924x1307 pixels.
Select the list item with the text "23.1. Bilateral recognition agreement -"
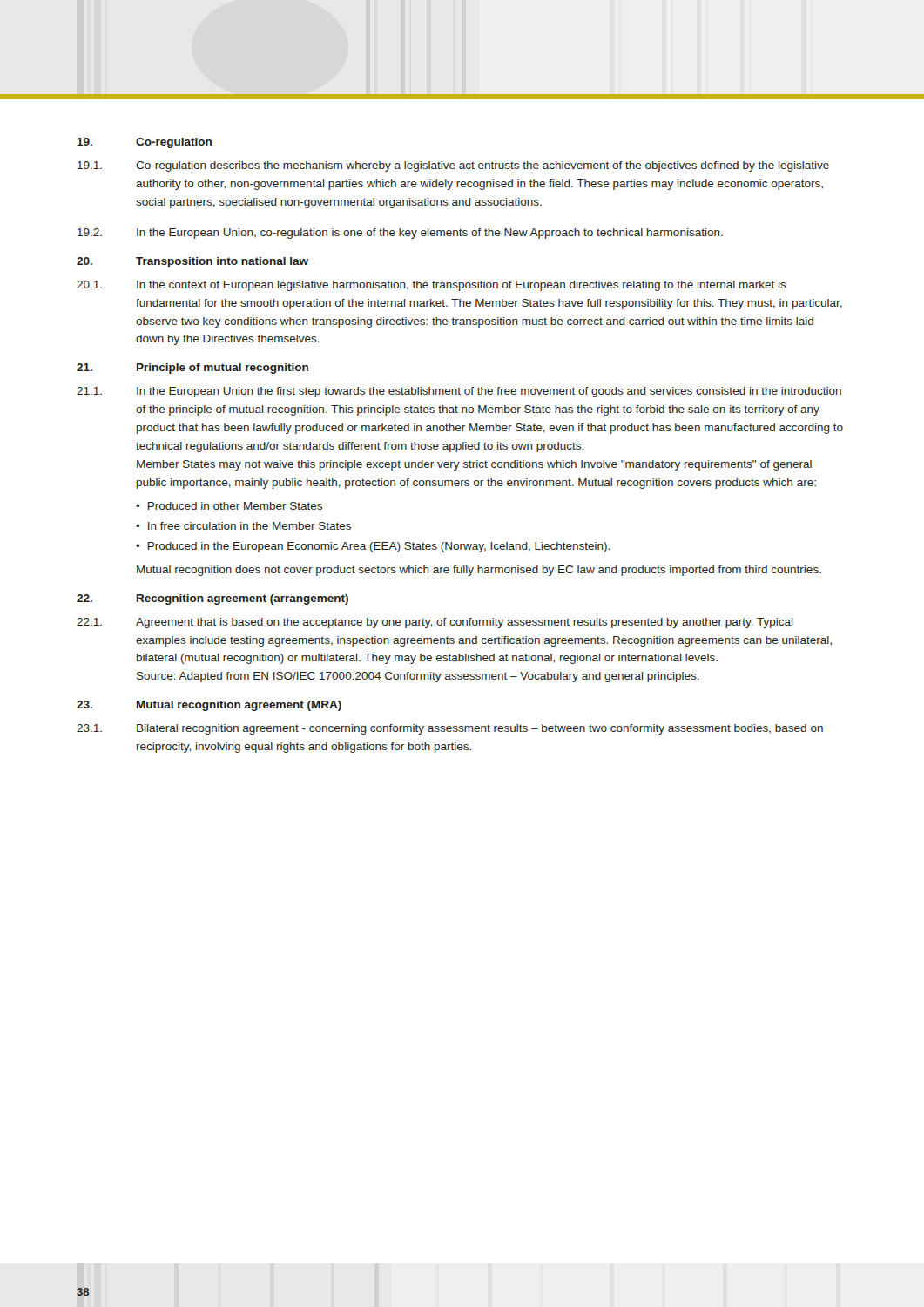point(460,738)
